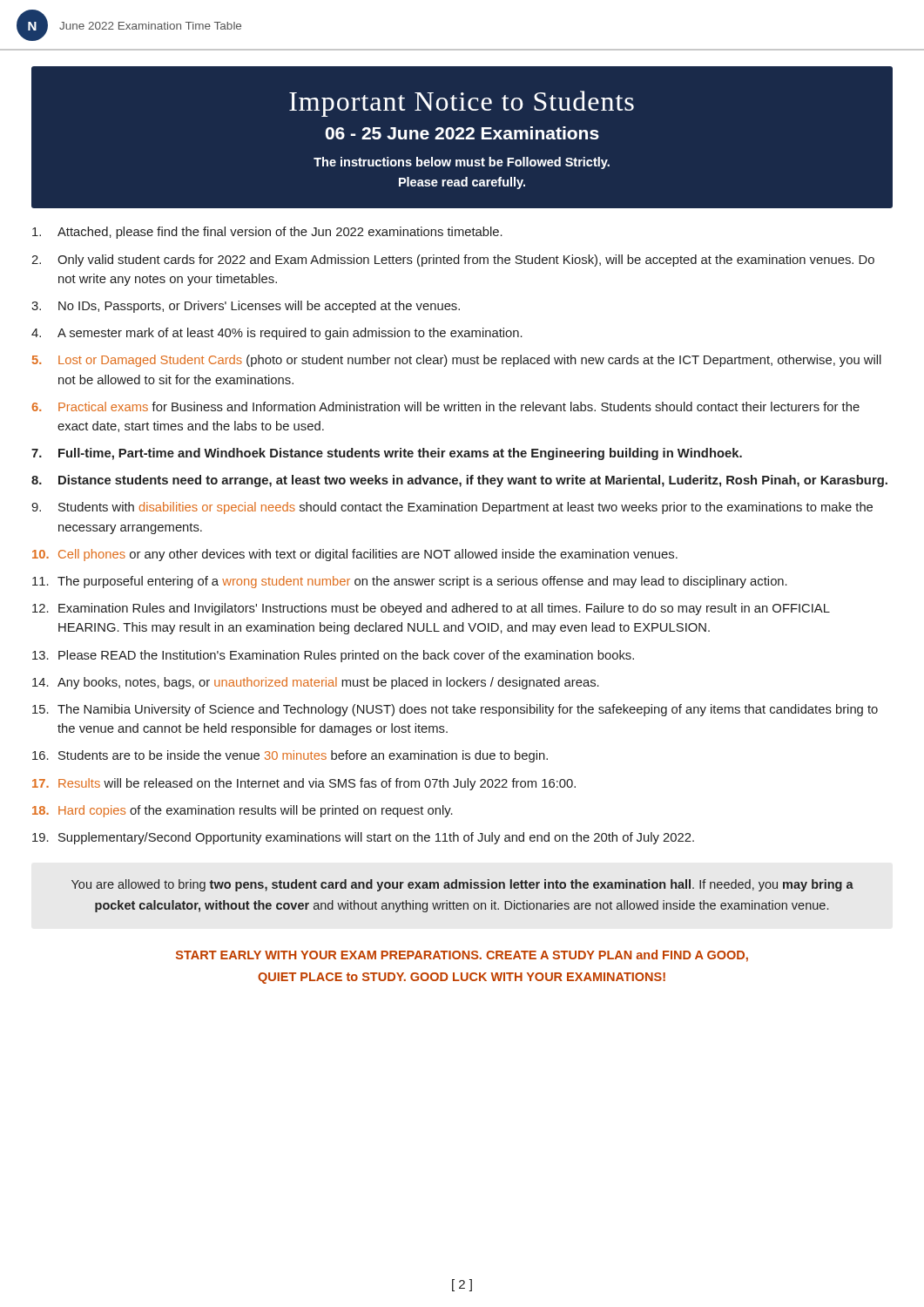Locate the list item that reads "5. Lost or Damaged Student Cards"
This screenshot has height=1307, width=924.
pyautogui.click(x=462, y=370)
